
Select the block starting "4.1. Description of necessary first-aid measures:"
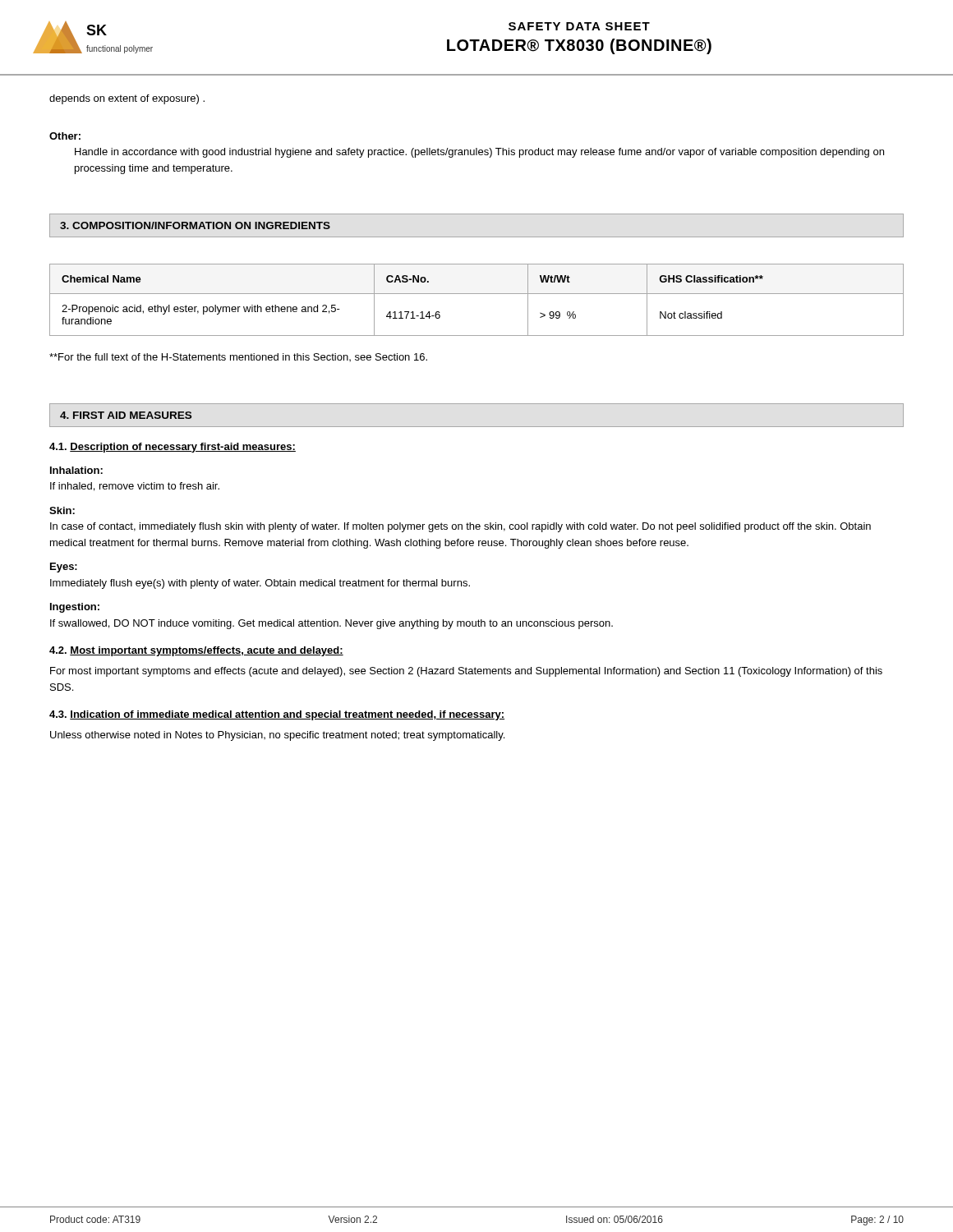point(172,446)
